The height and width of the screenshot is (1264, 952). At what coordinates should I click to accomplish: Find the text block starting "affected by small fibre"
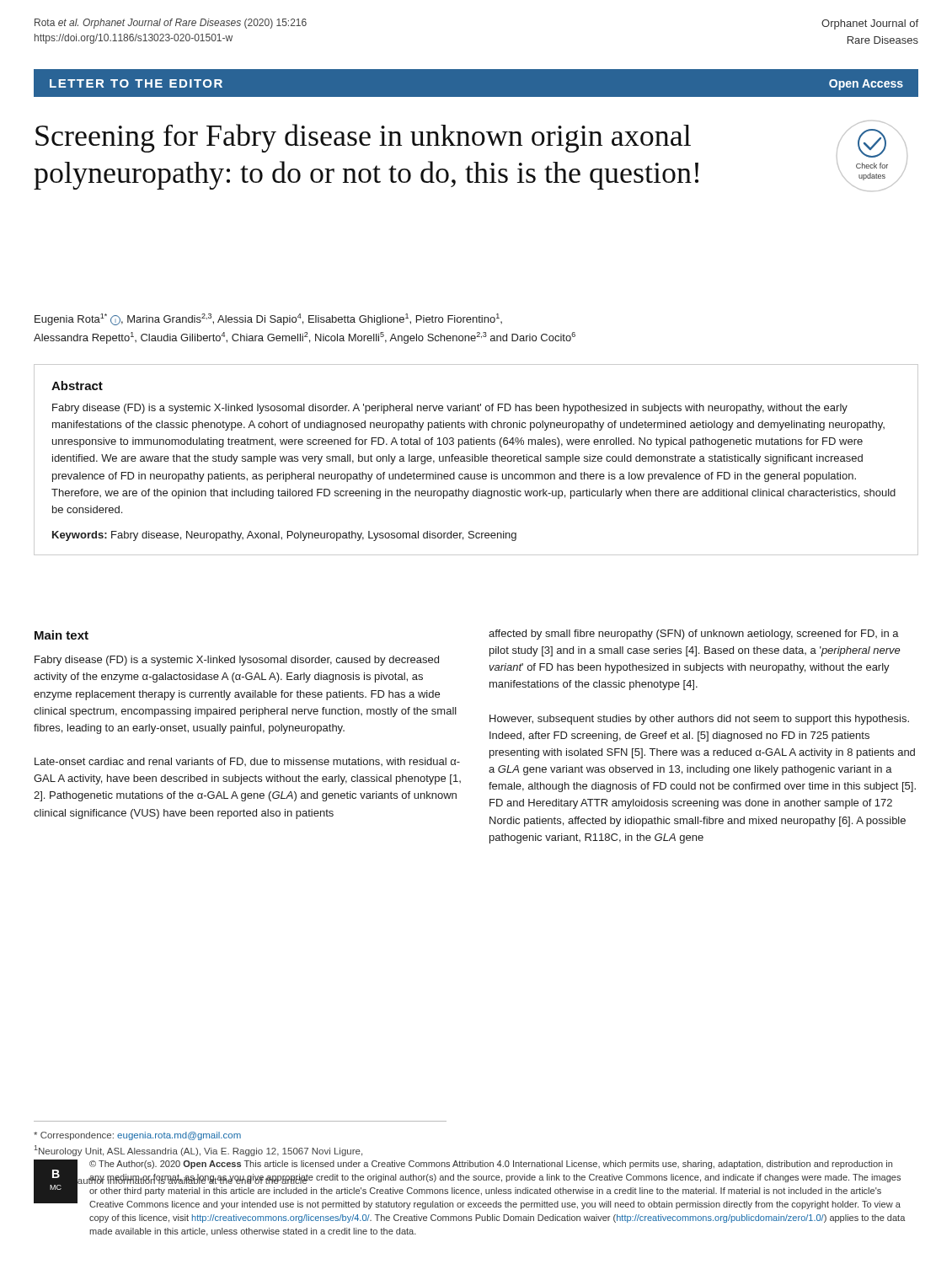coord(703,735)
